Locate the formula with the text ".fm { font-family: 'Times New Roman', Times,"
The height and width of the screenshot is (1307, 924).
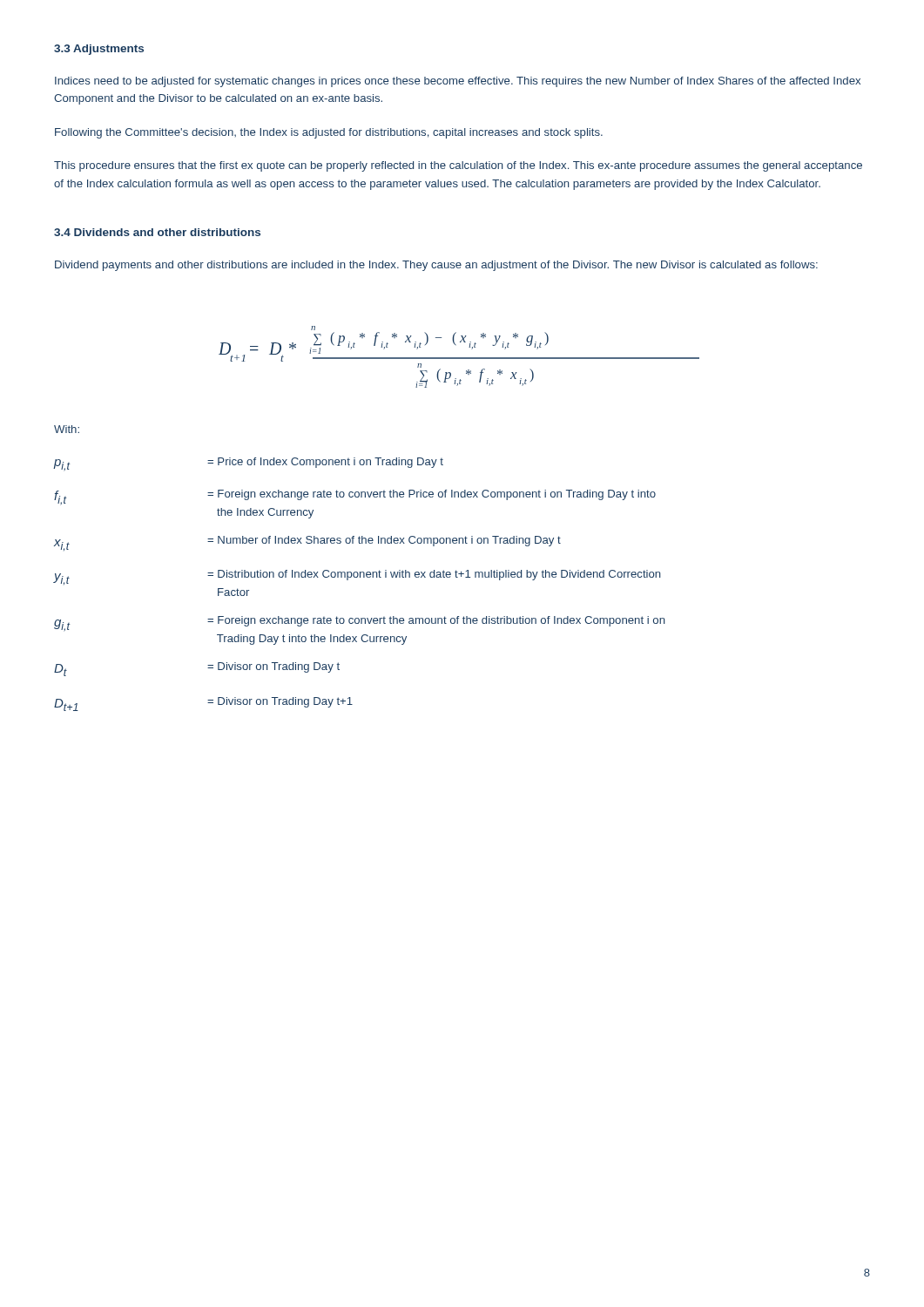462,348
